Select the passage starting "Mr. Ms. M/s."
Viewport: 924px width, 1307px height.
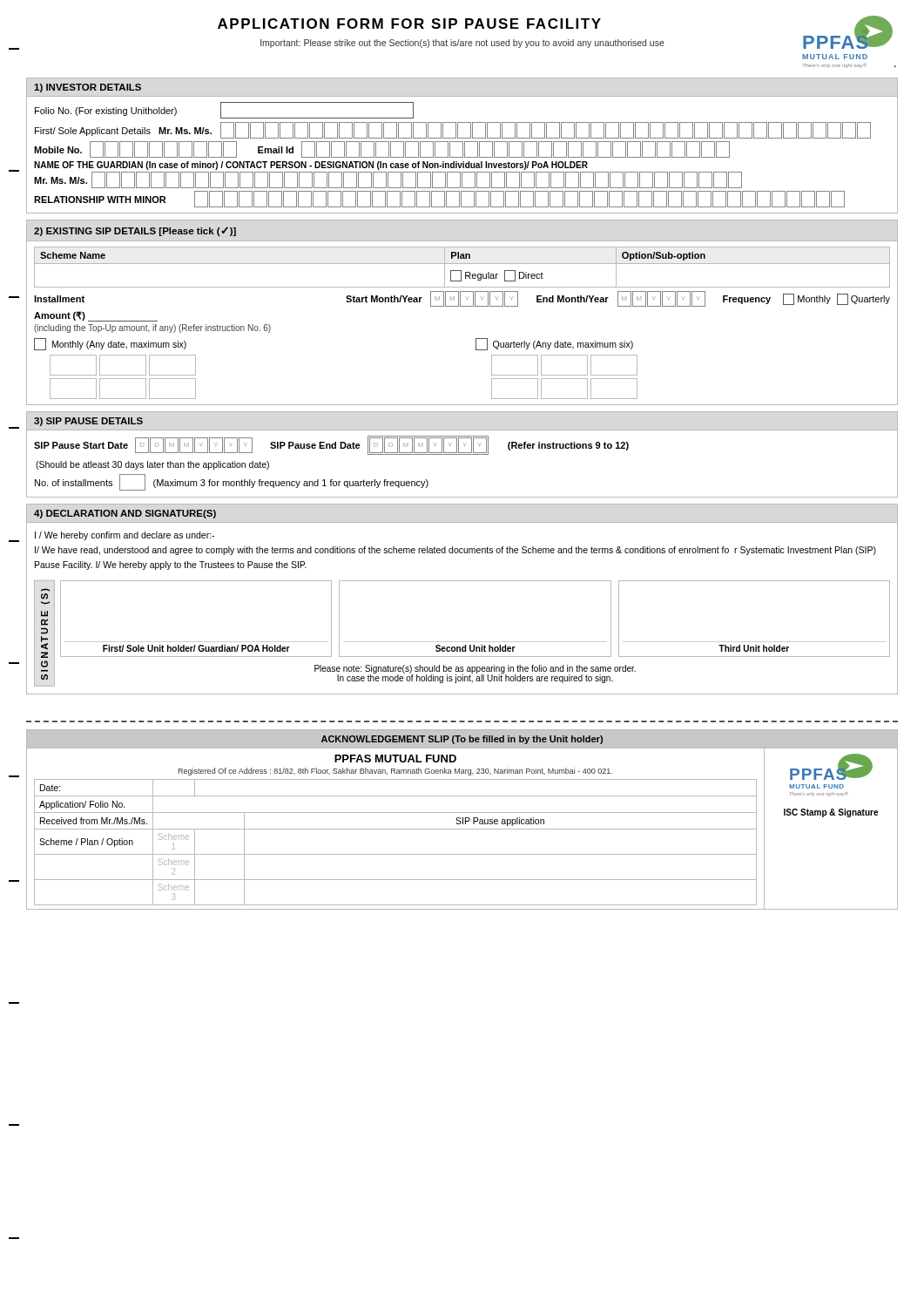(x=388, y=180)
